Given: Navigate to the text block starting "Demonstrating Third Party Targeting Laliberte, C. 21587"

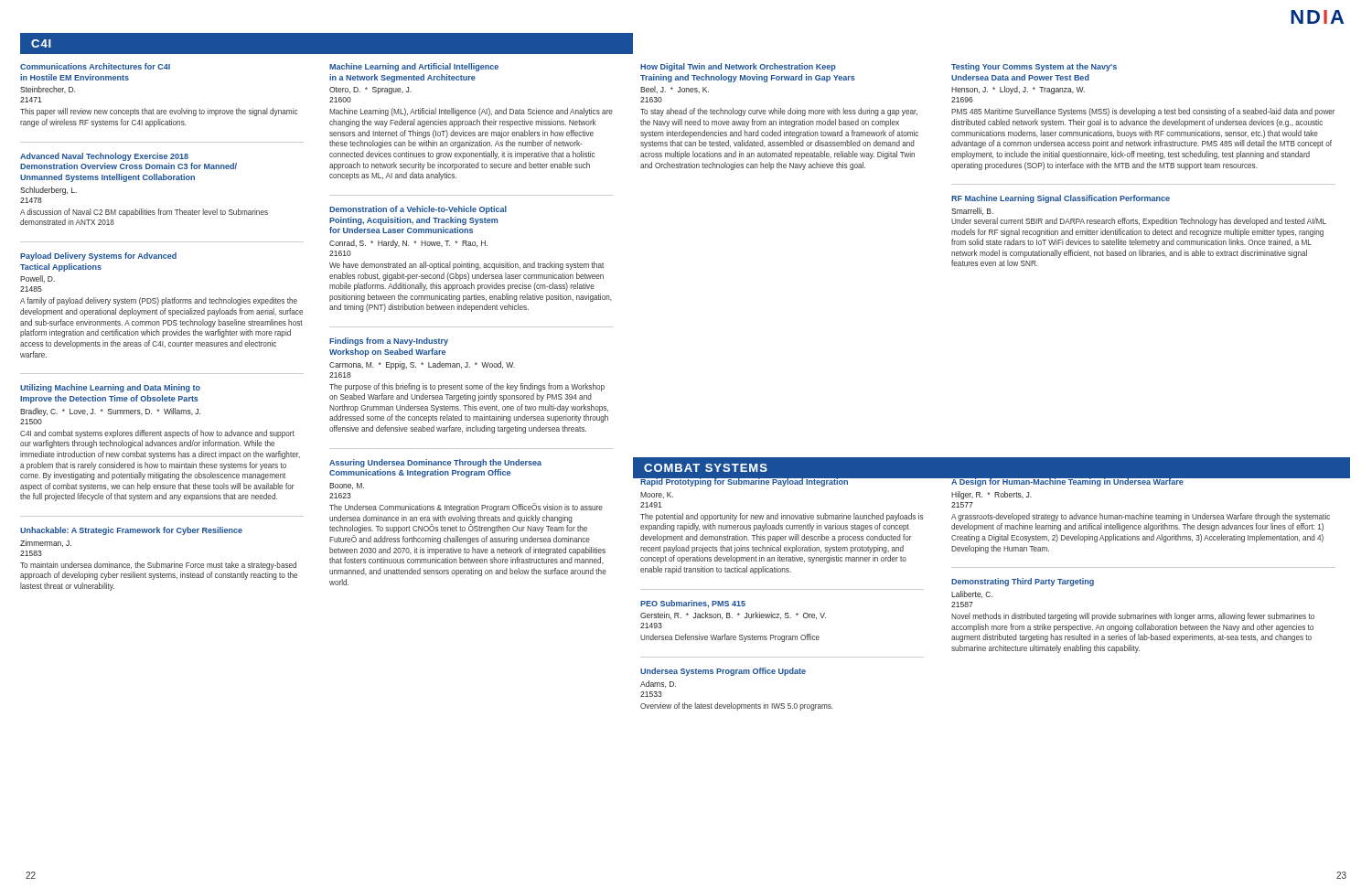Looking at the screenshot, I should point(1143,616).
